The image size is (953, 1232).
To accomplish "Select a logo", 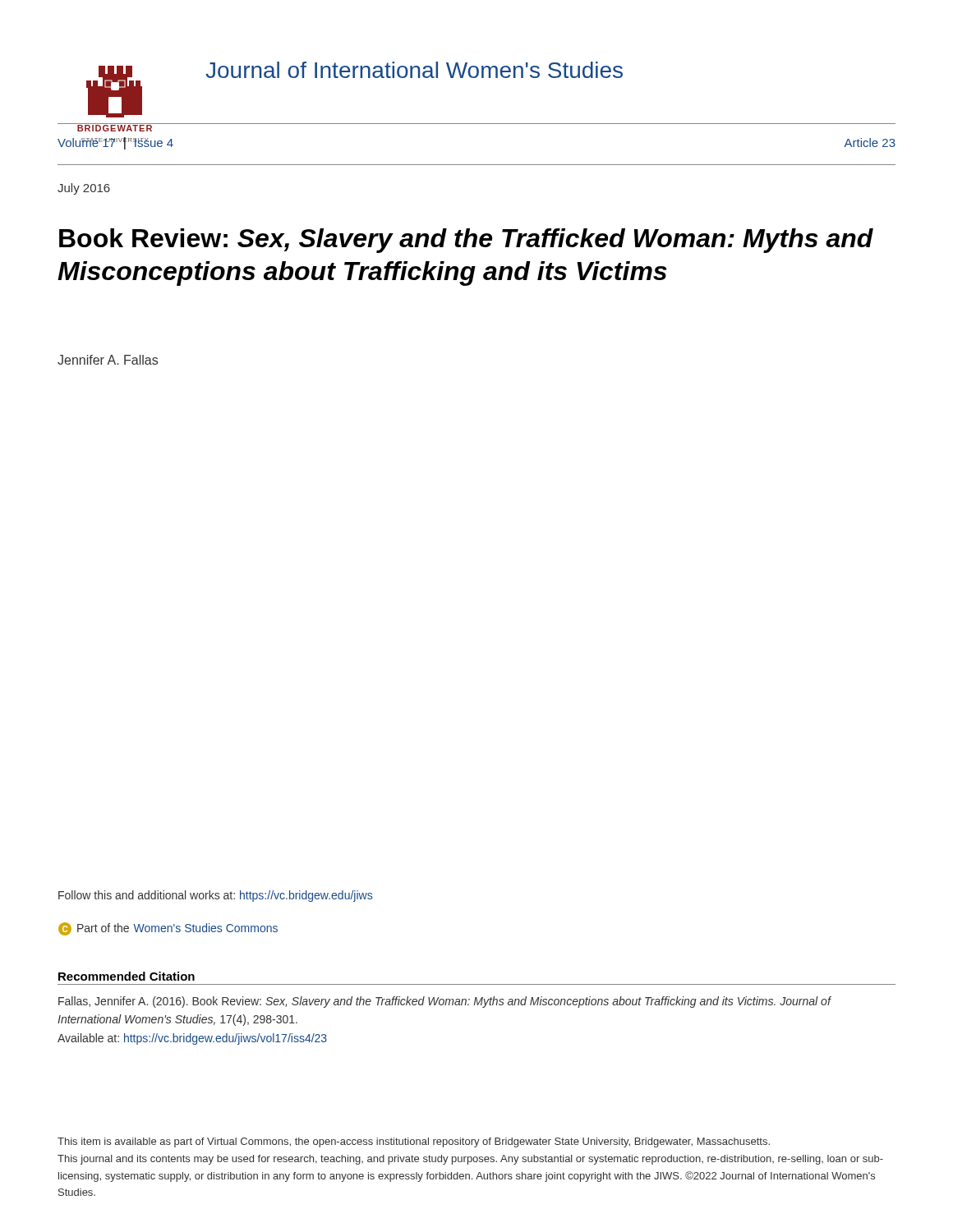I will tap(119, 100).
